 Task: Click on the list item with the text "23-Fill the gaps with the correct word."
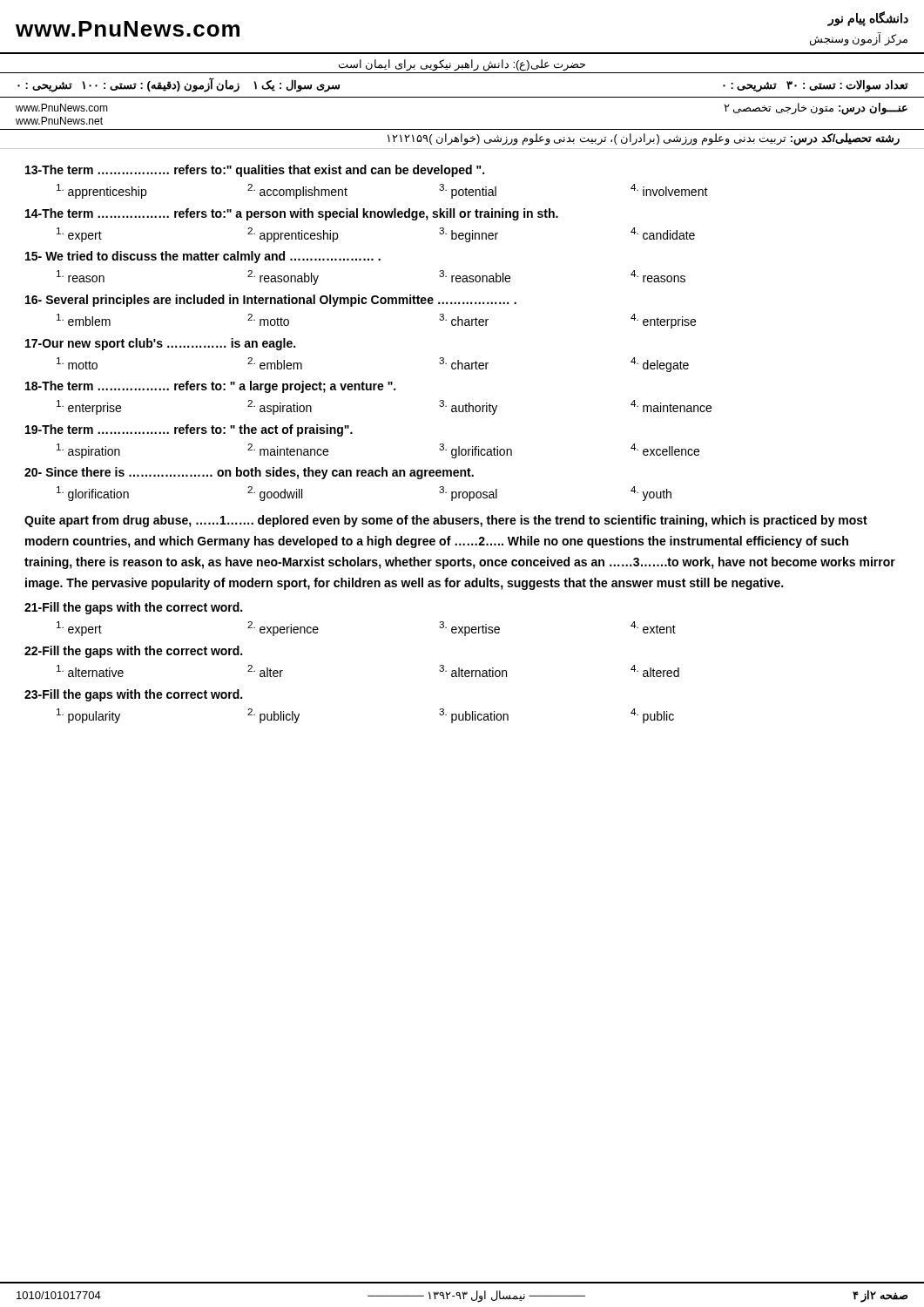tap(134, 694)
